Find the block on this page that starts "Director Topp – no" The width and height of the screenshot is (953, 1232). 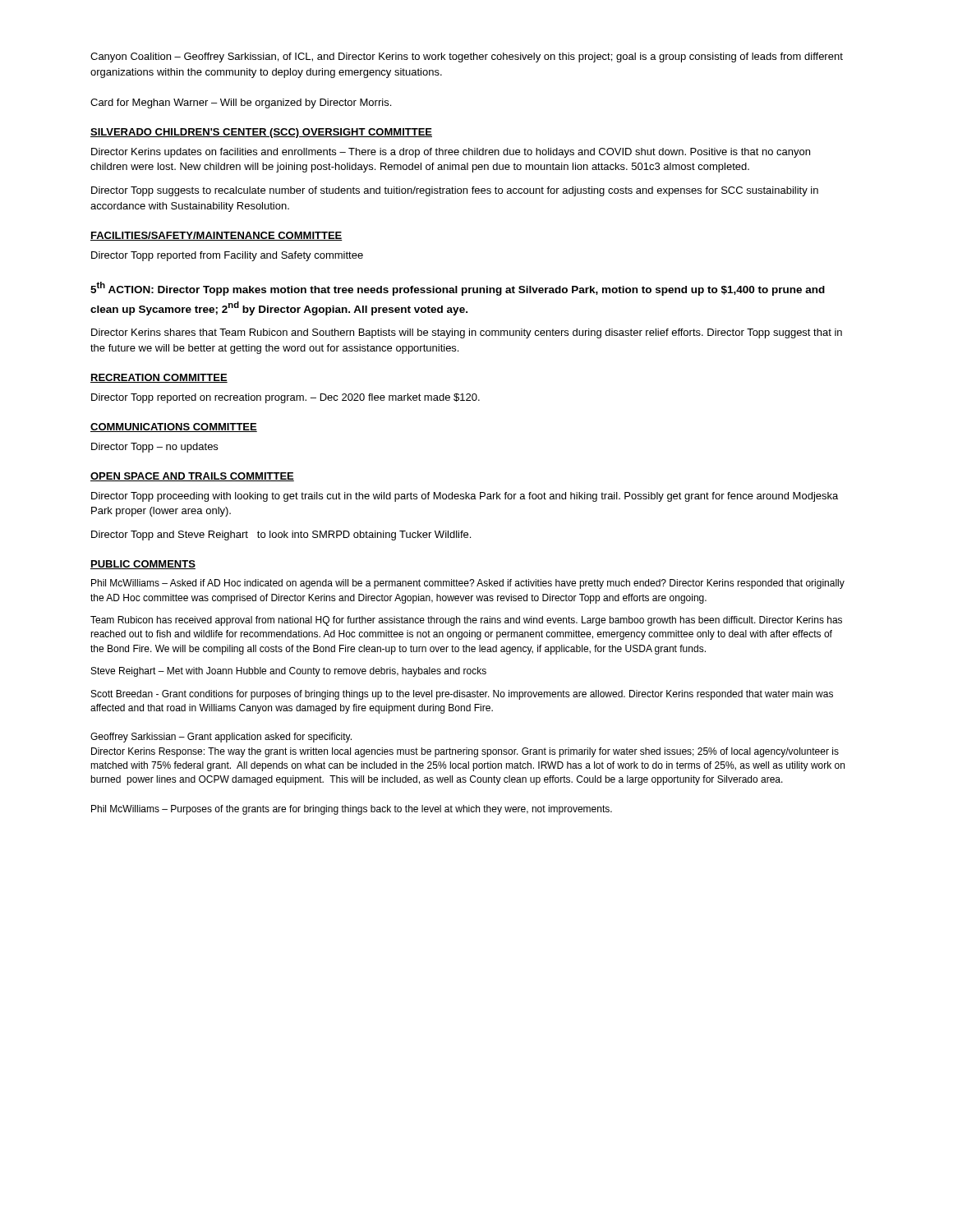point(154,446)
